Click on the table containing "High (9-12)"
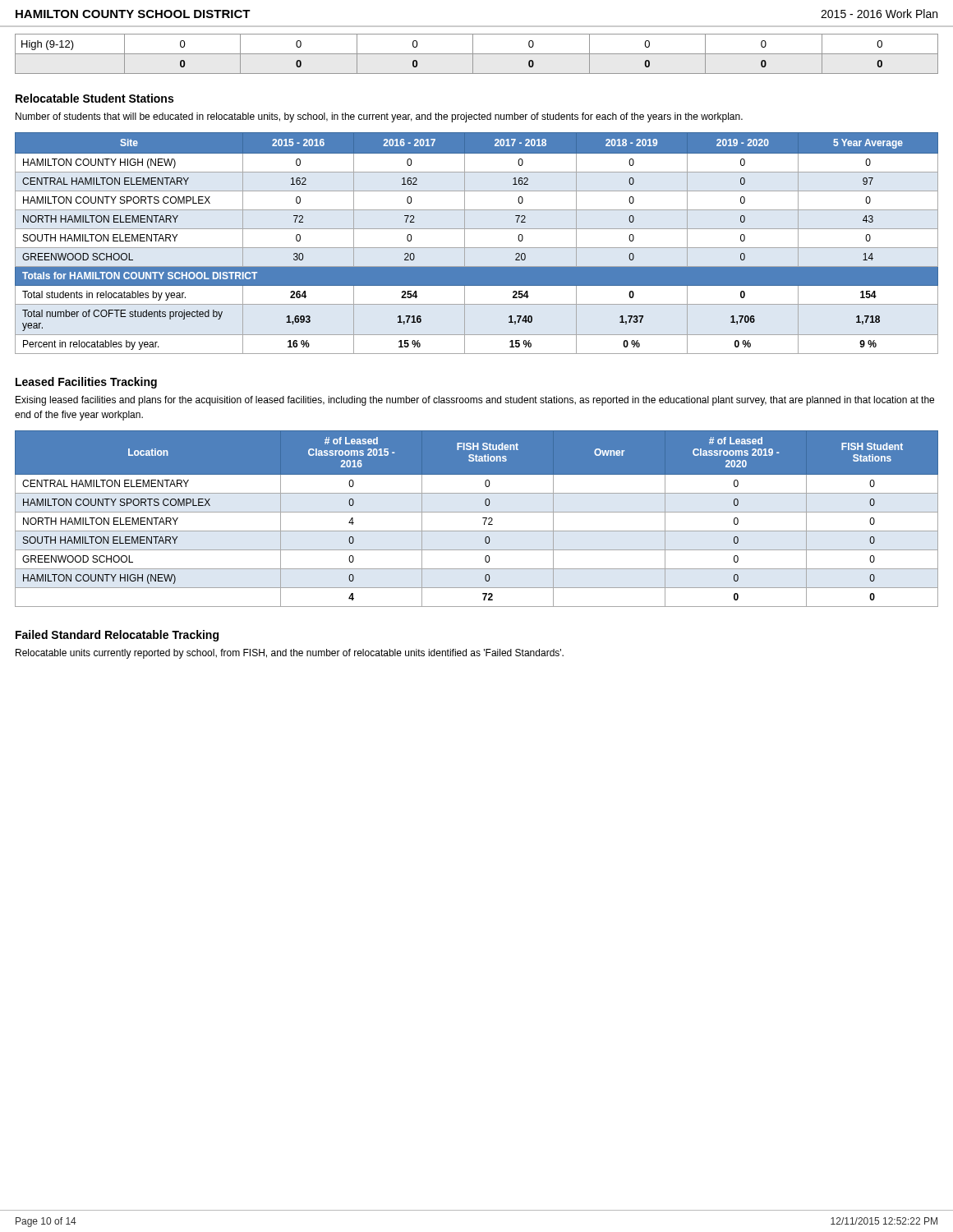The width and height of the screenshot is (953, 1232). coord(476,54)
